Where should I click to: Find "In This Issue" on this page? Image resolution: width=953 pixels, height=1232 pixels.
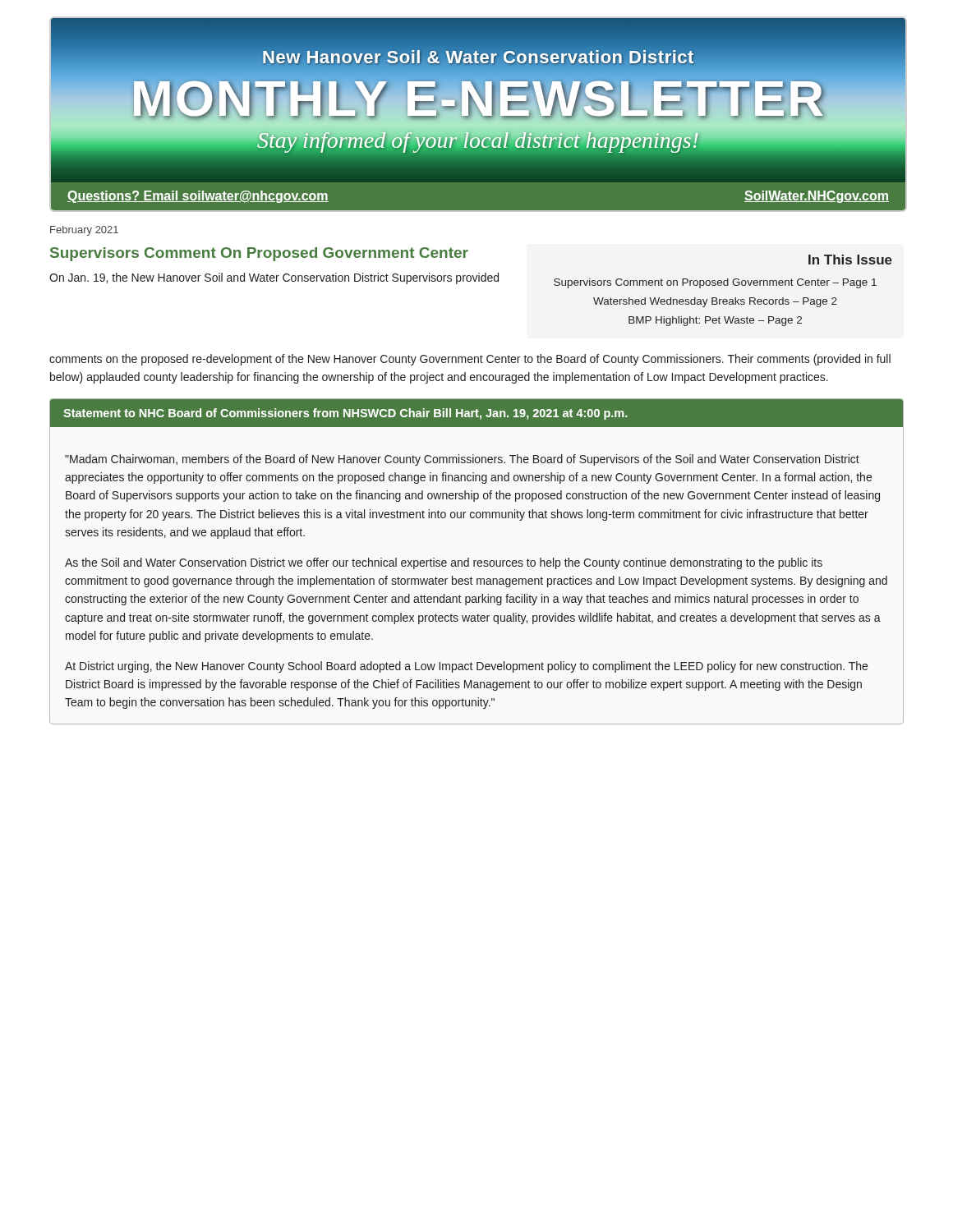850,260
